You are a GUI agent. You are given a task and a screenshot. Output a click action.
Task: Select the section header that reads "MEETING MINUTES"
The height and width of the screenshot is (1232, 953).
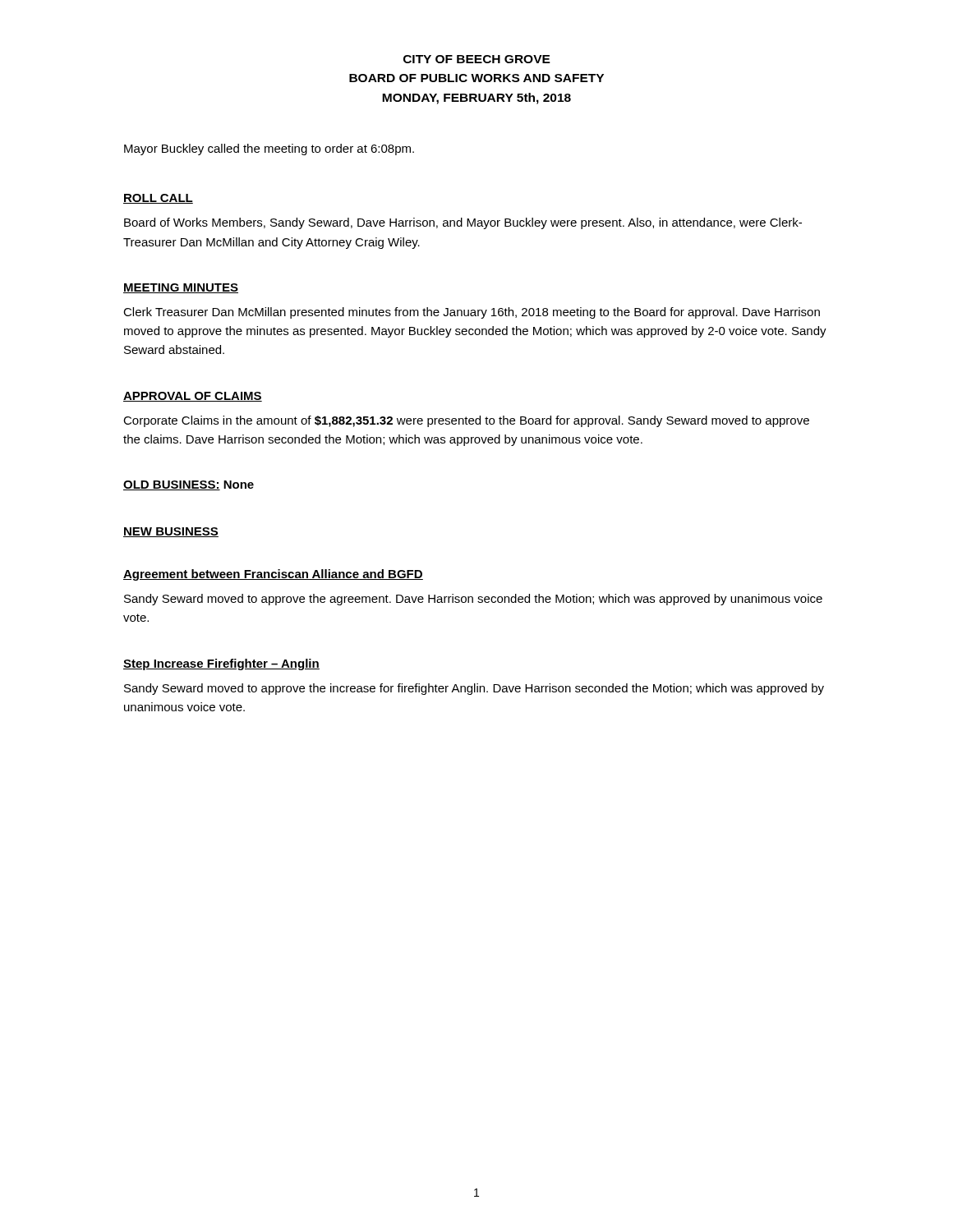[x=181, y=287]
